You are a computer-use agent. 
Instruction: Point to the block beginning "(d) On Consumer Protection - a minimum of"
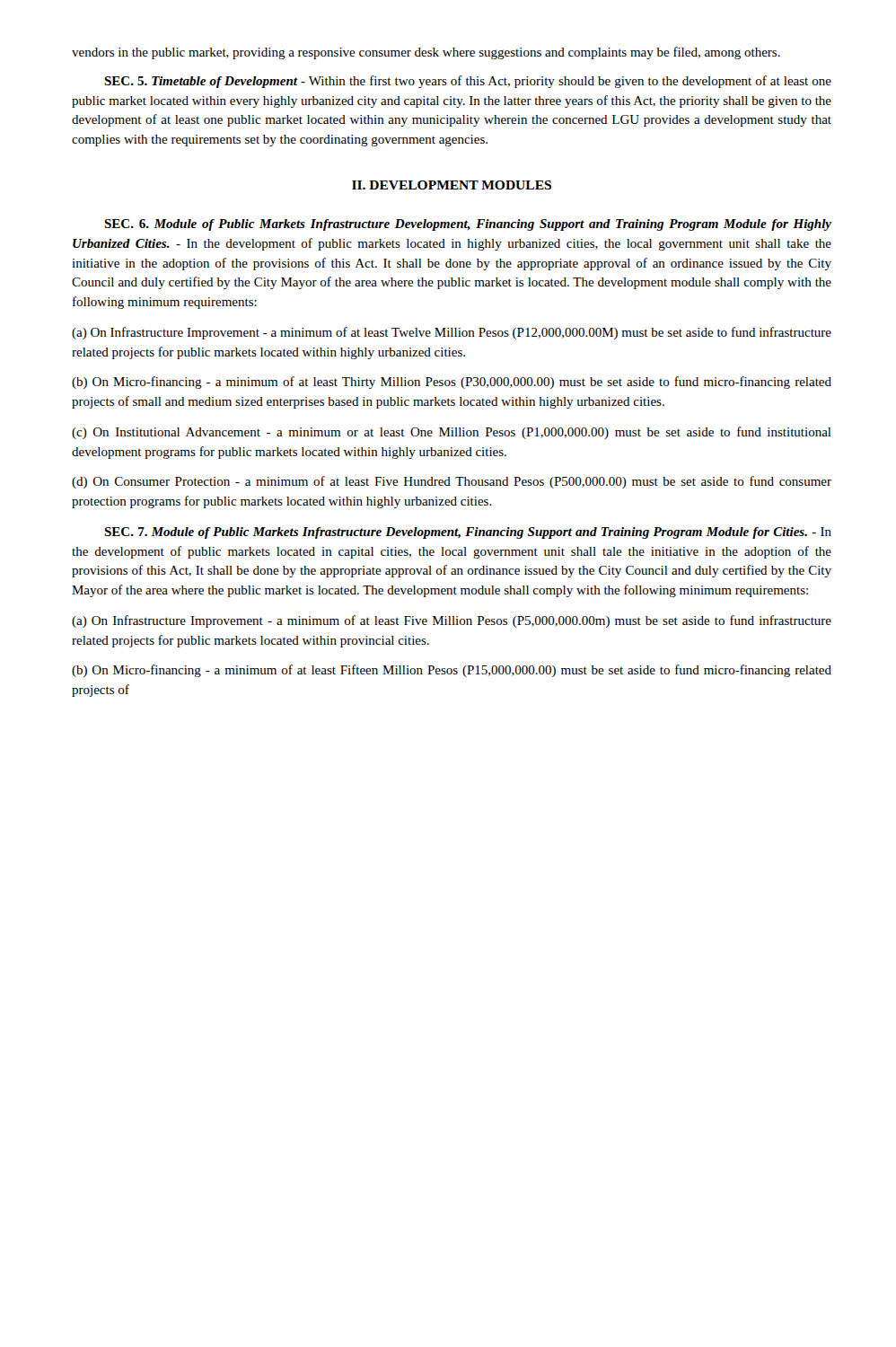[452, 492]
